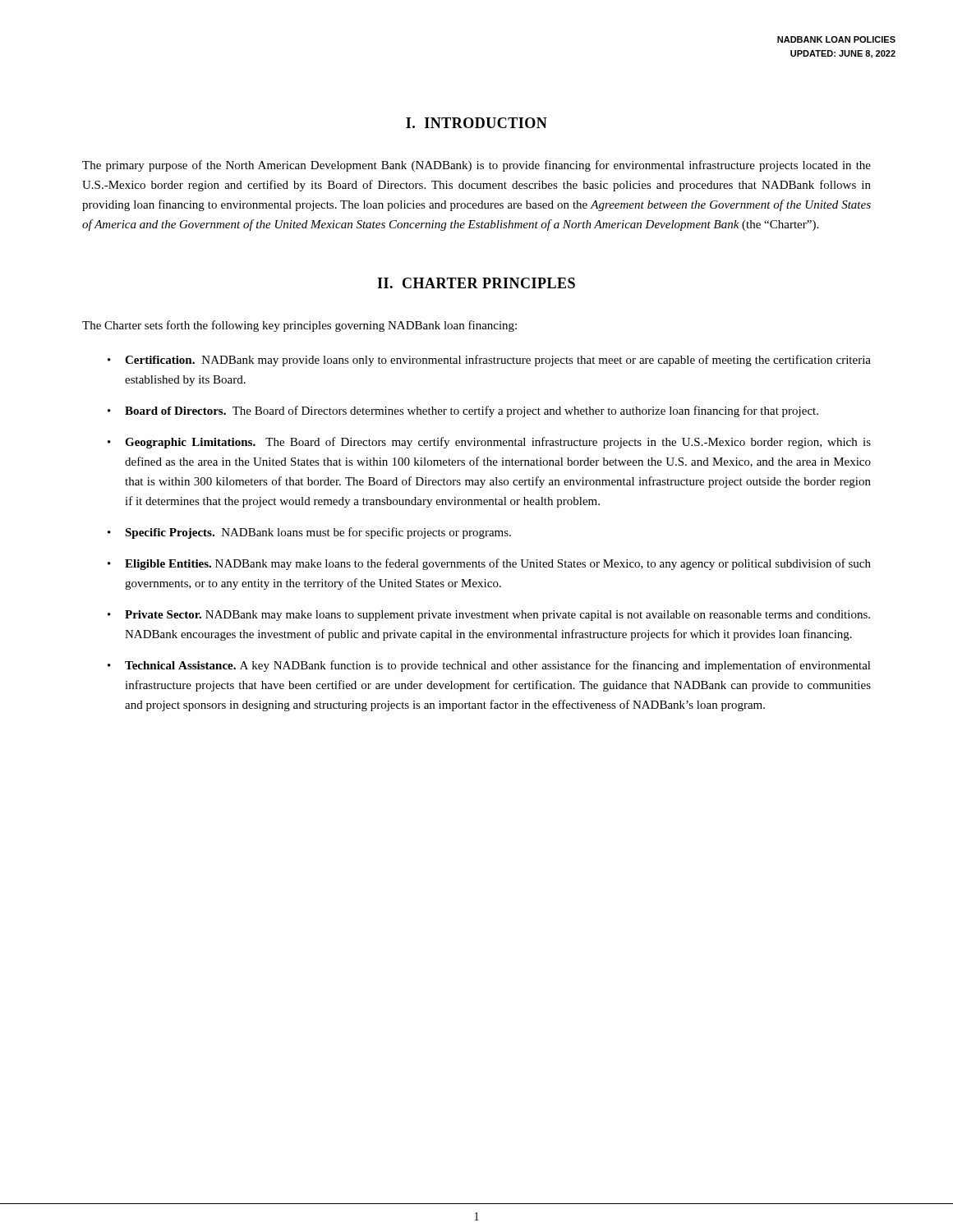Select the list item containing "• Geographic Limitations."

tap(489, 471)
